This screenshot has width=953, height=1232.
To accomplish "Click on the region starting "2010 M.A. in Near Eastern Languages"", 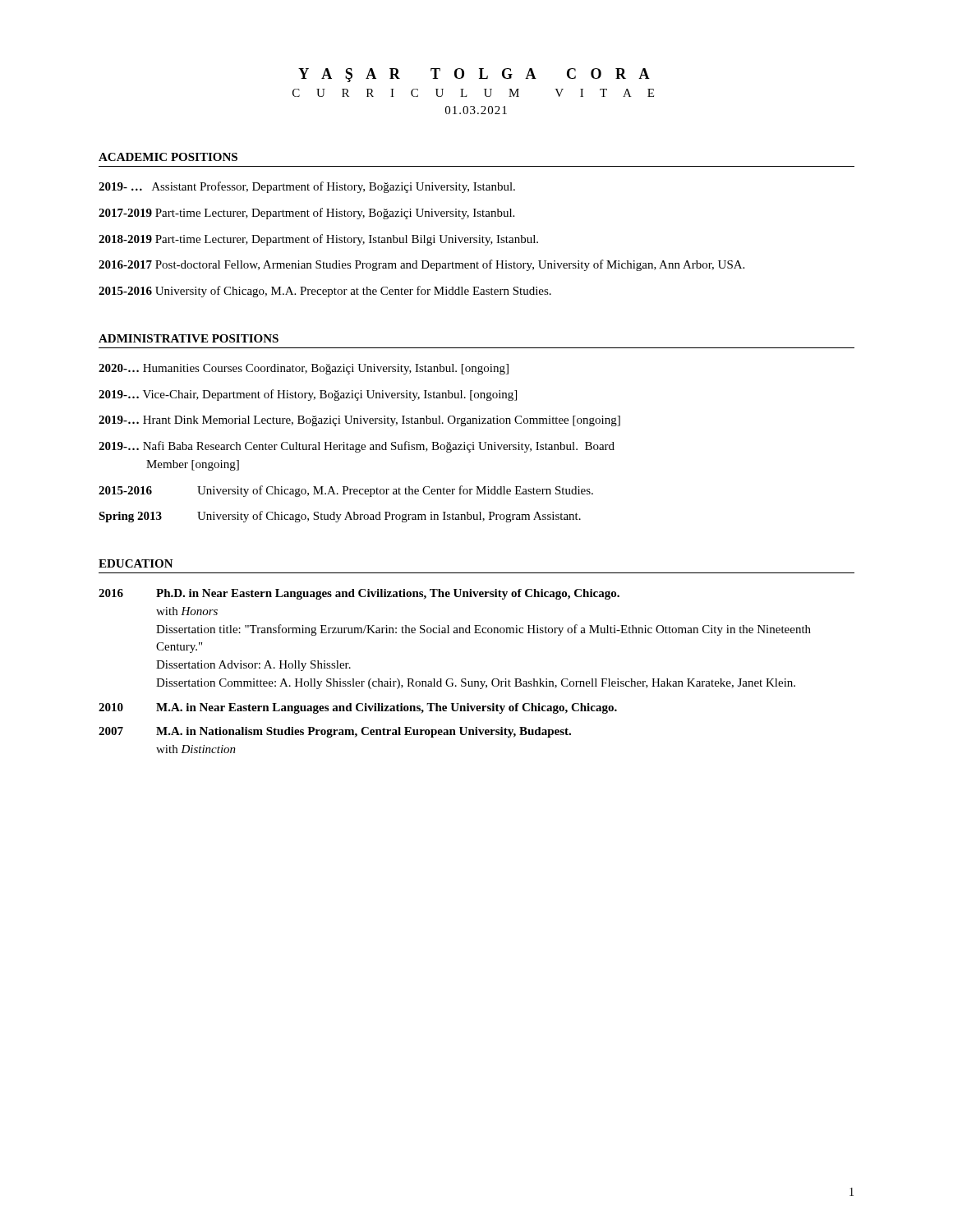I will 476,707.
